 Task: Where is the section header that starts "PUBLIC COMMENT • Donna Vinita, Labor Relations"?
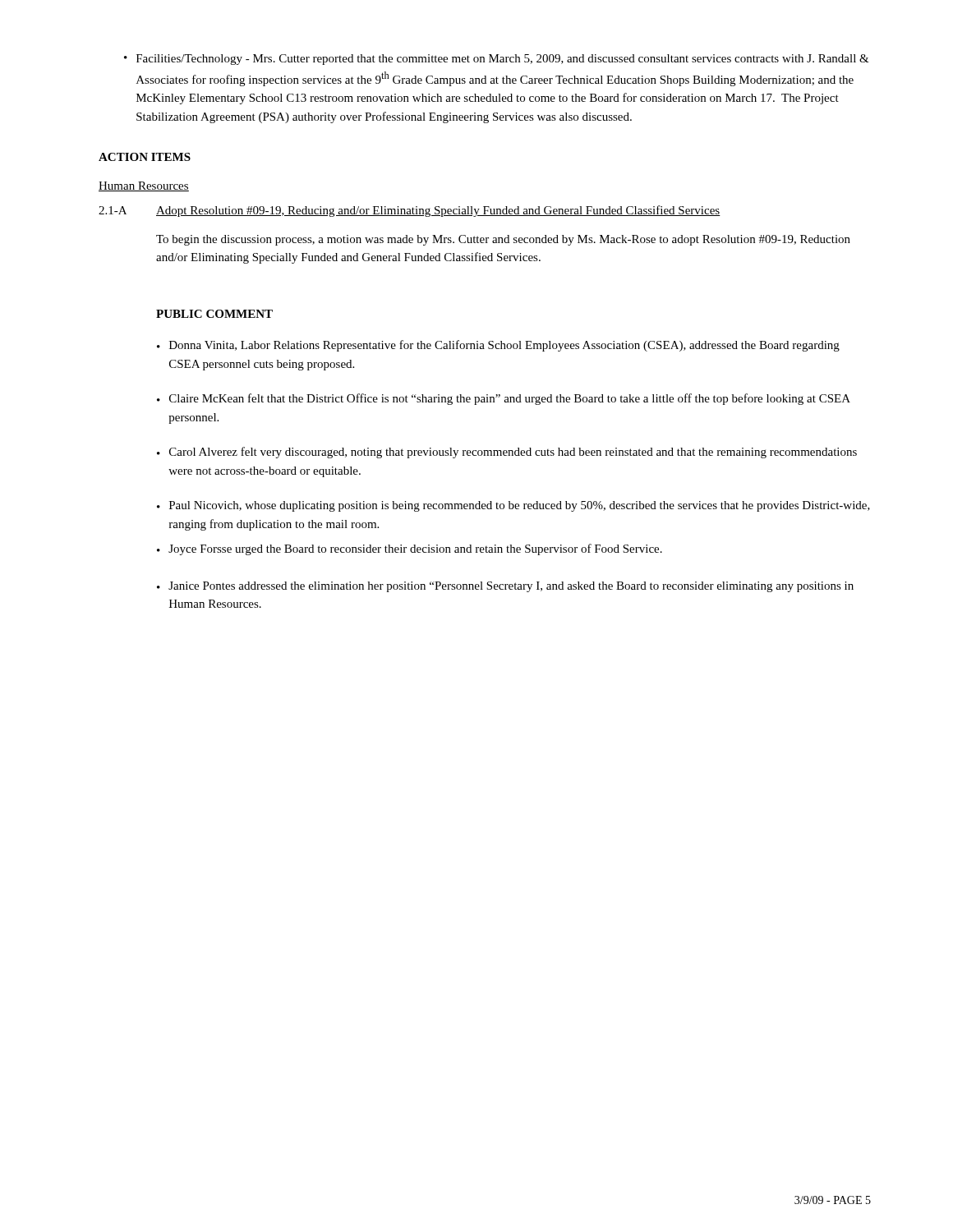[485, 455]
